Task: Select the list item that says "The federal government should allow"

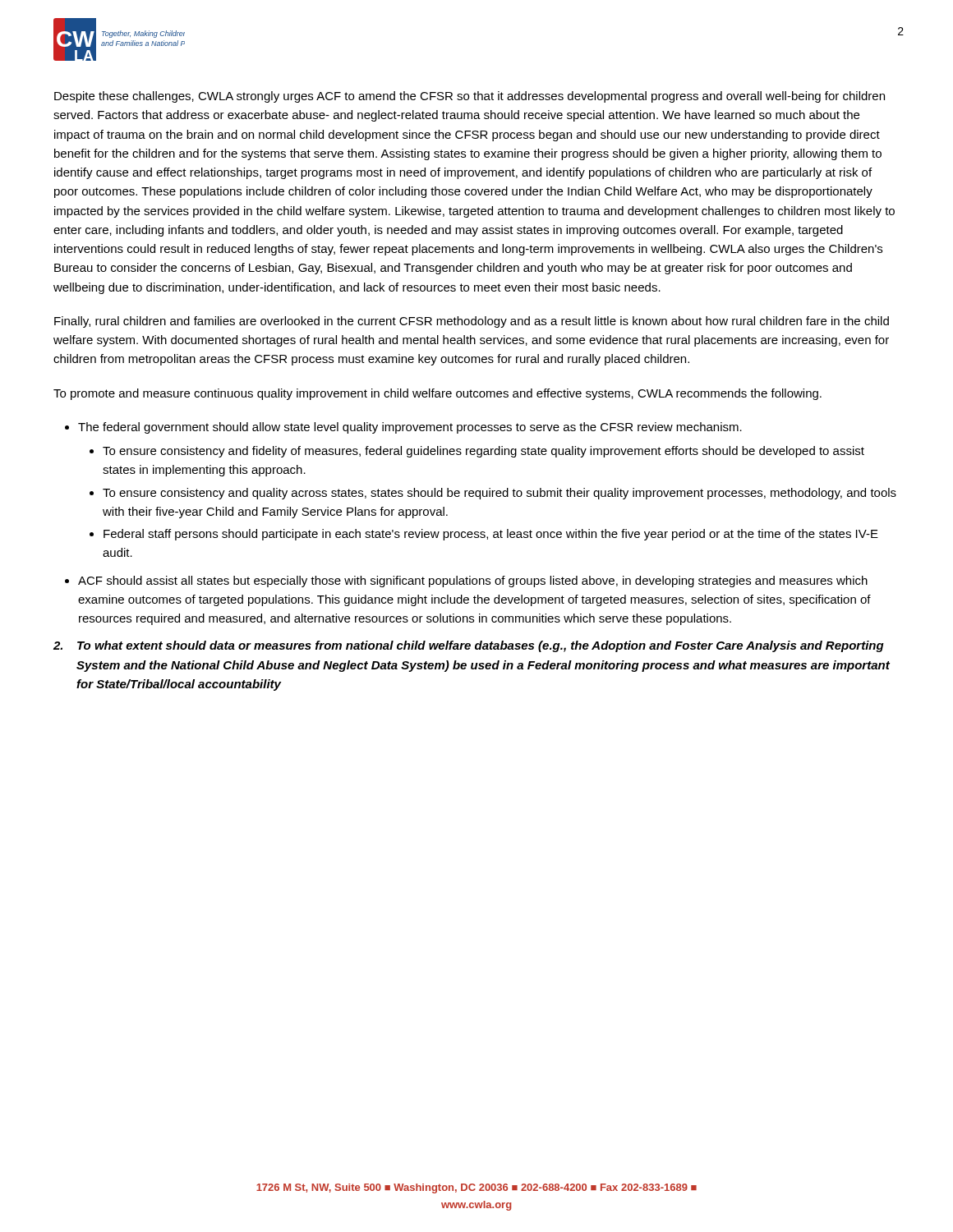Action: [x=489, y=491]
